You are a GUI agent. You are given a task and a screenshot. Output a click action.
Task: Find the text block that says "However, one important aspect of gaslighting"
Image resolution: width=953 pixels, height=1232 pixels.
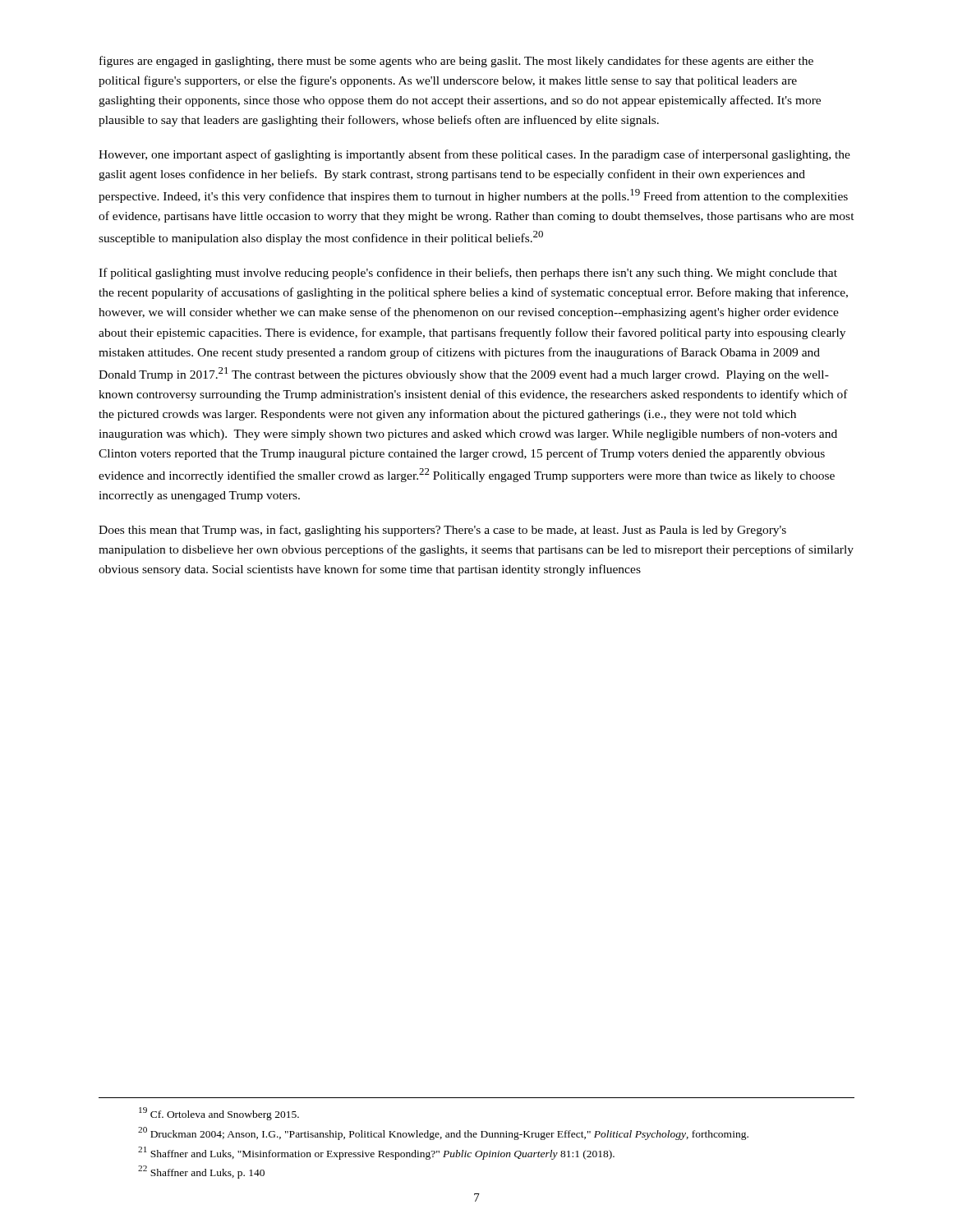click(x=476, y=196)
